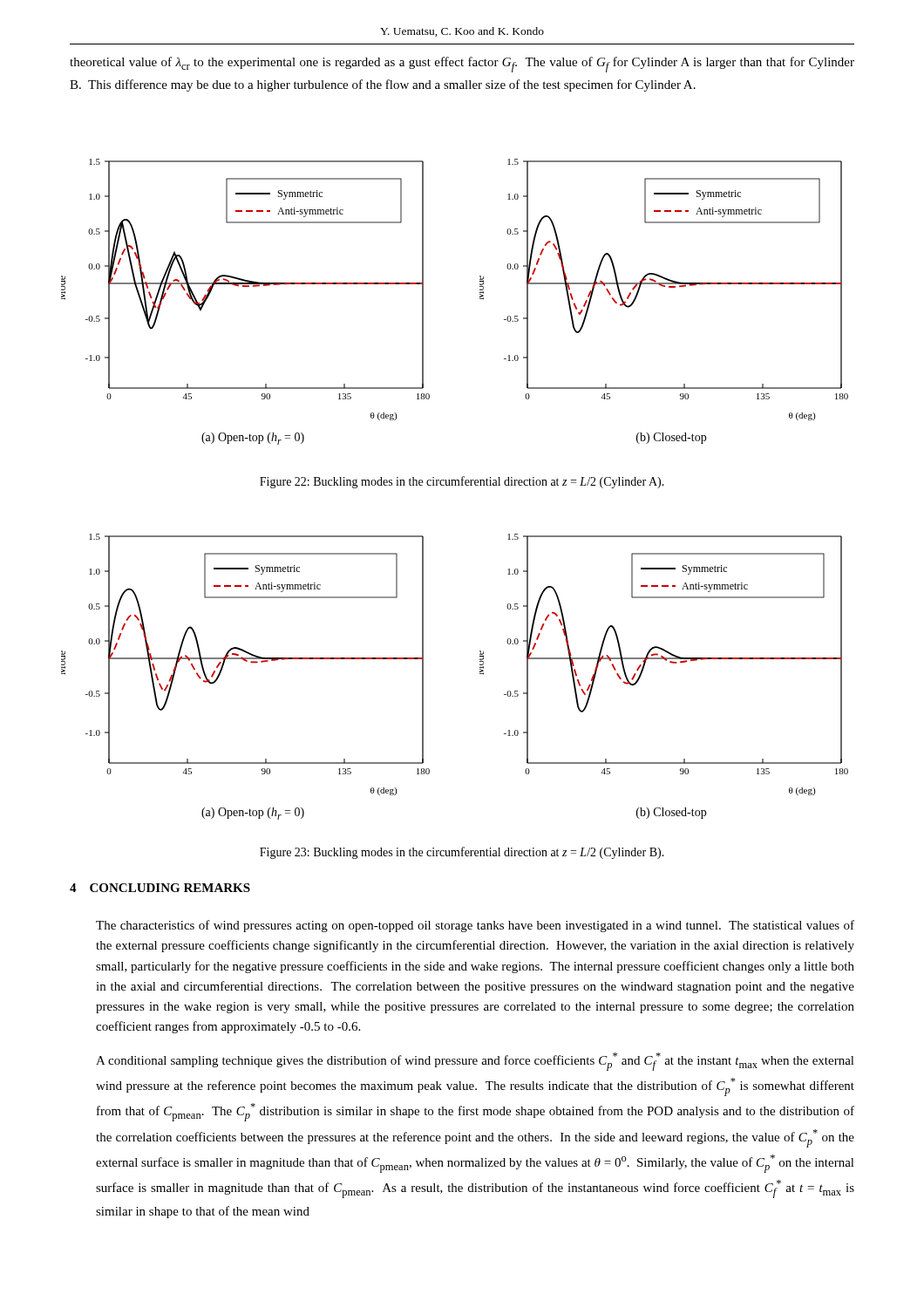Screen dimensions: 1308x924
Task: Where is the caption that starts "Figure 22: Buckling modes in the circumferential direction"?
Action: (462, 482)
